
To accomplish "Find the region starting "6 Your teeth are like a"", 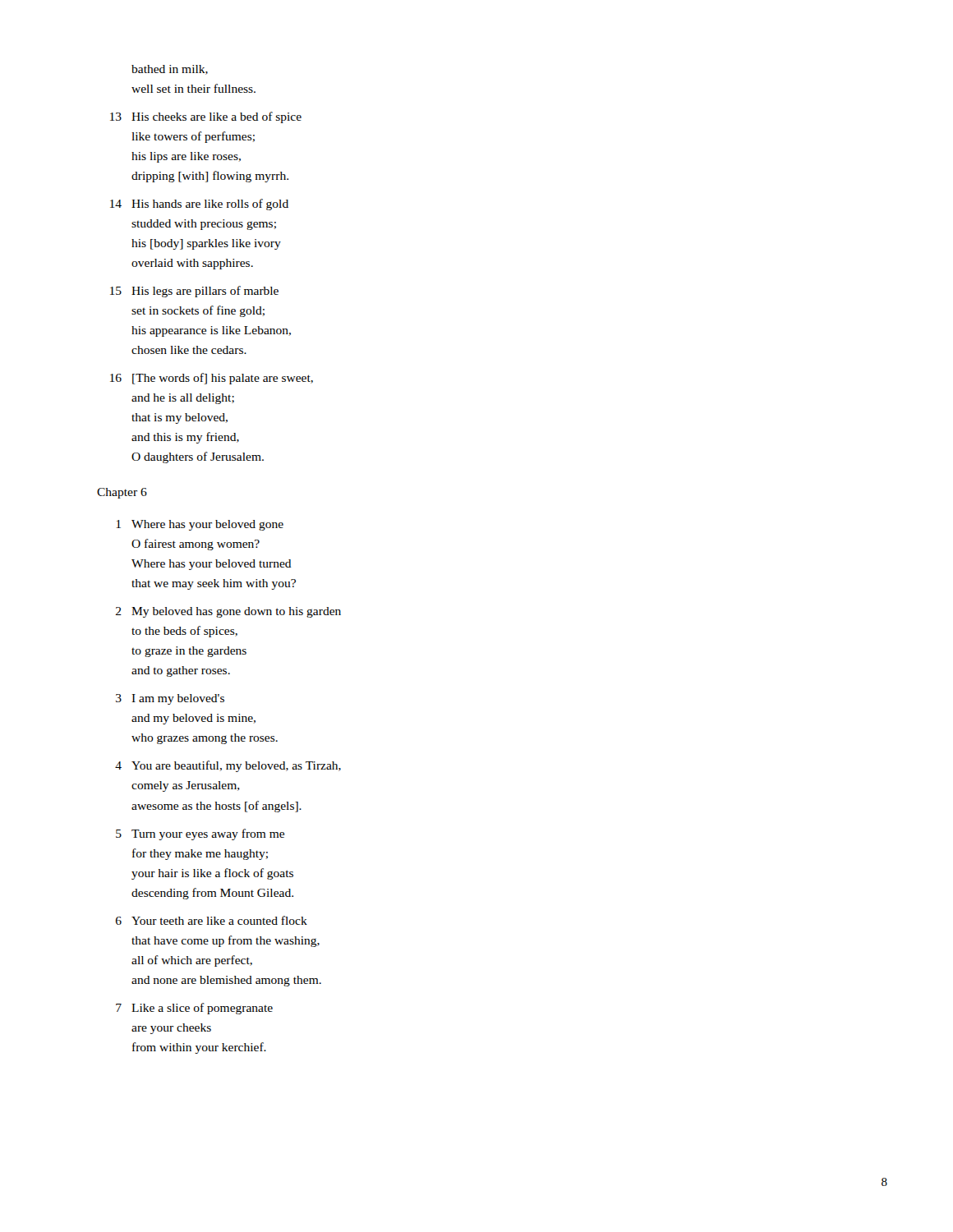I will tap(212, 920).
